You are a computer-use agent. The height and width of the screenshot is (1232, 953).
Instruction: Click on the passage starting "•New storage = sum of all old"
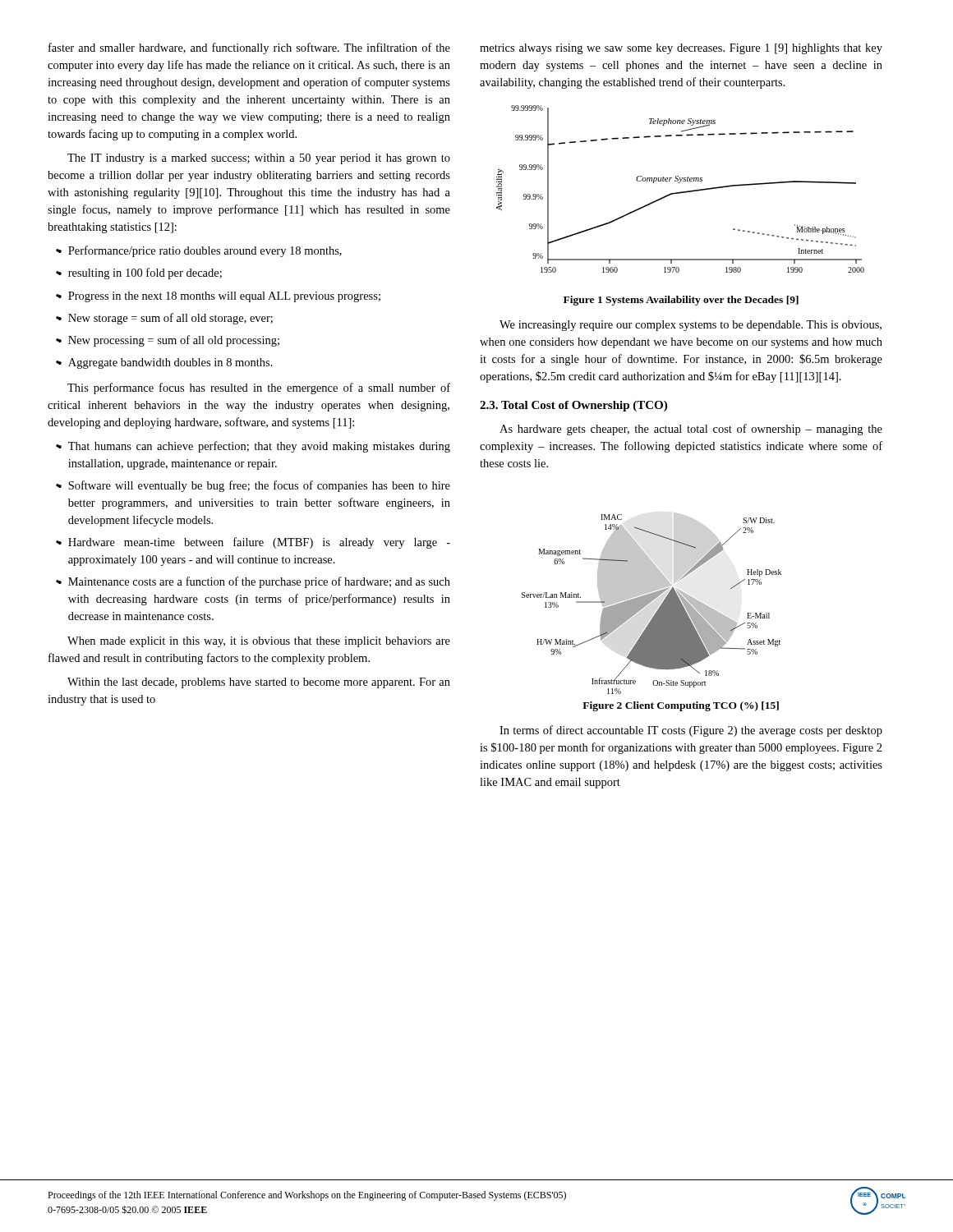(165, 318)
